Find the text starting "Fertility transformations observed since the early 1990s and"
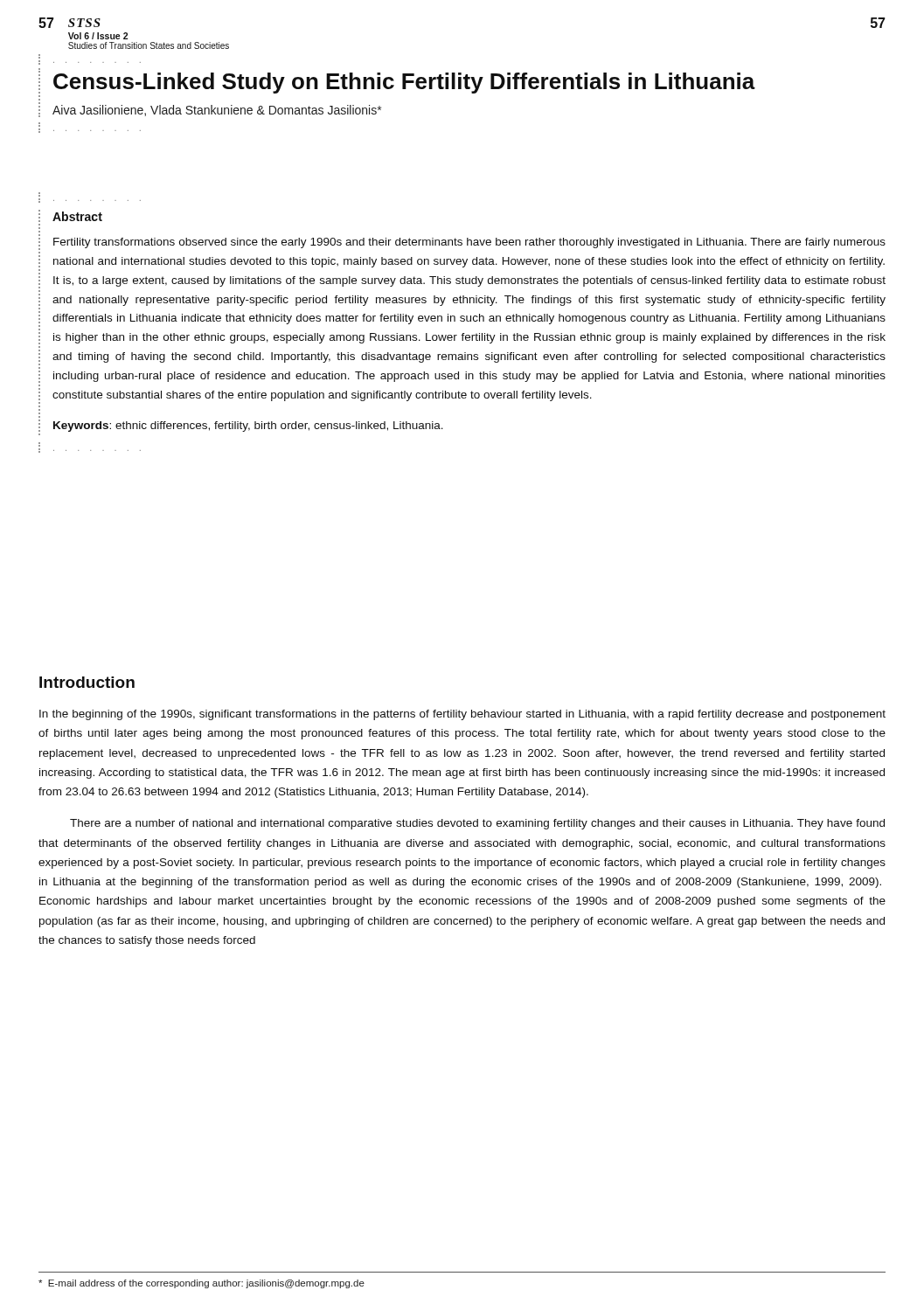Screen dimensions: 1311x924 coord(469,318)
